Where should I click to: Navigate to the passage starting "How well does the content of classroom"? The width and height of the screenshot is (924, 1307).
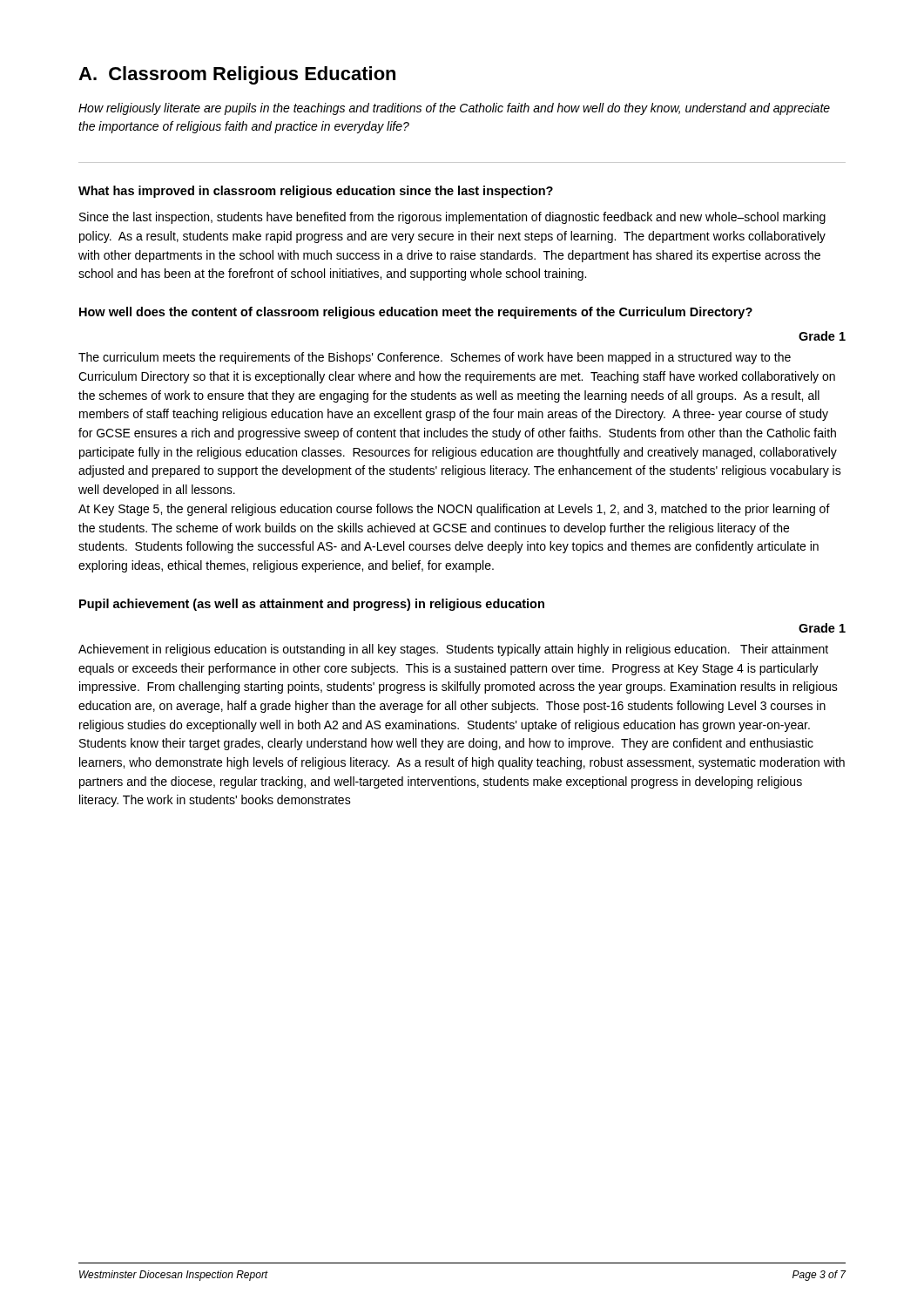(x=416, y=312)
